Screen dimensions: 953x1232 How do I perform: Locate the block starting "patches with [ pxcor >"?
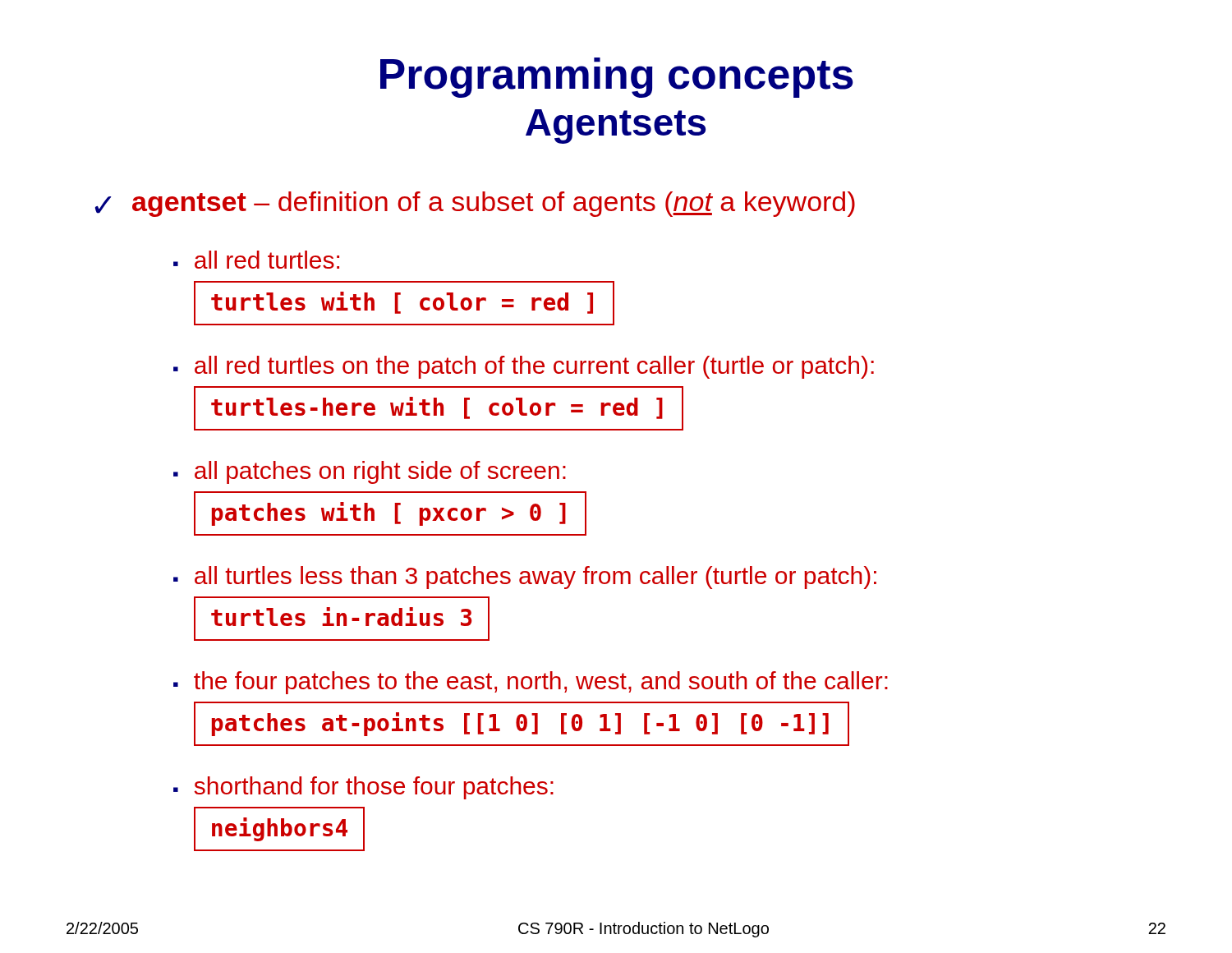(390, 513)
